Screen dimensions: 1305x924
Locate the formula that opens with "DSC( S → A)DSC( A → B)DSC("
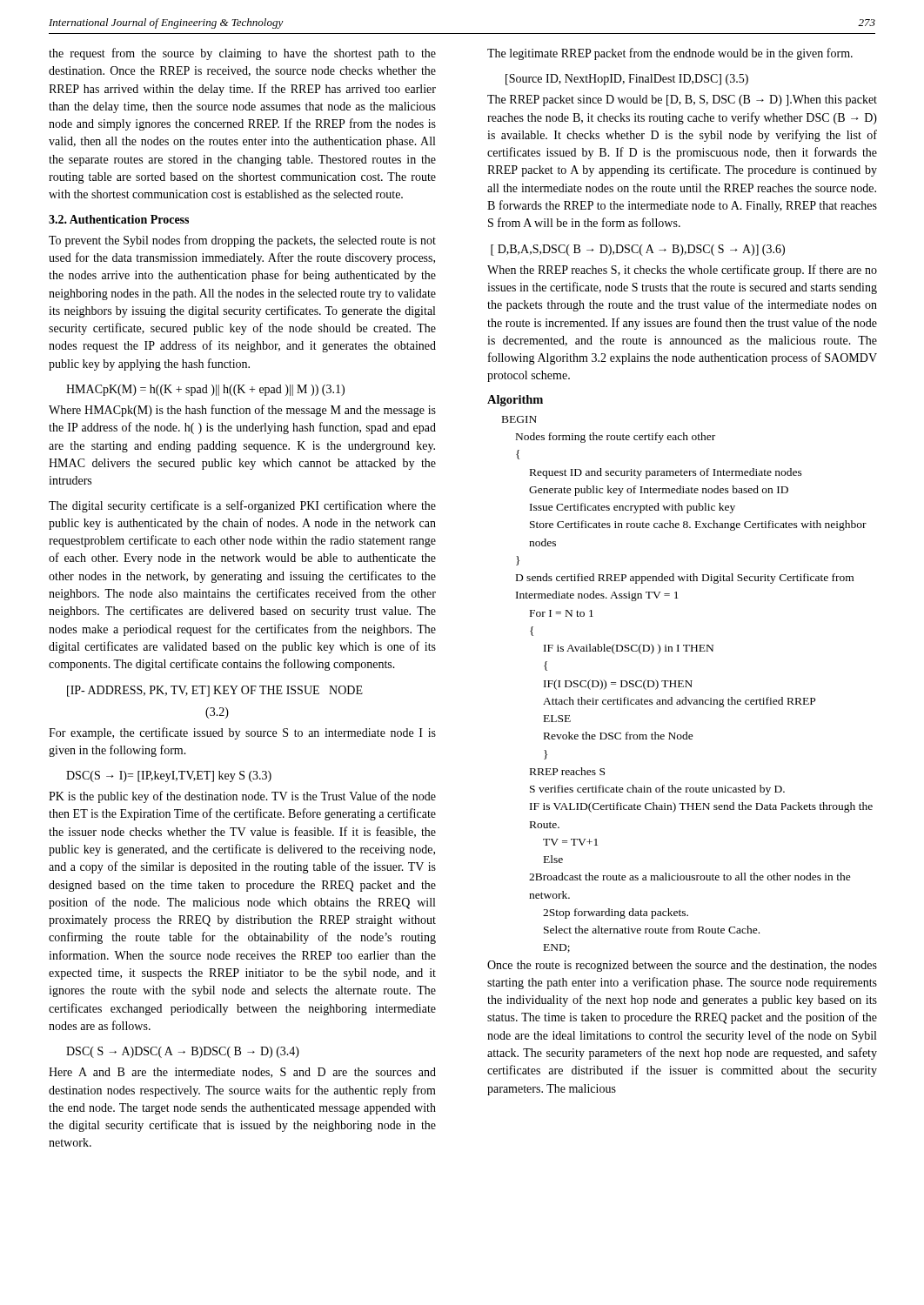click(251, 1052)
